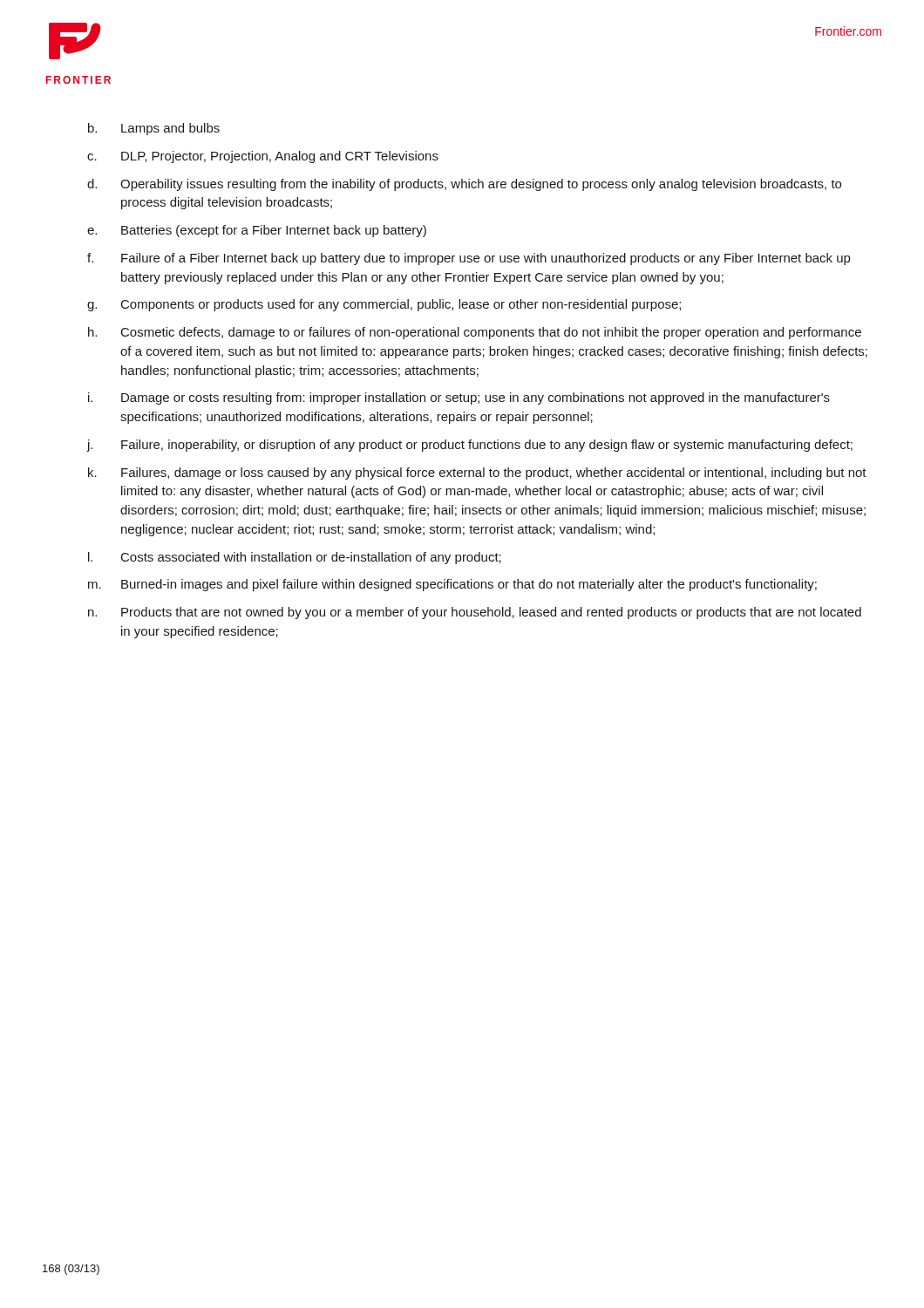Point to the block beginning "e. Batteries (except for a Fiber Internet back"
Viewport: 924px width, 1308px height.
pyautogui.click(x=257, y=231)
